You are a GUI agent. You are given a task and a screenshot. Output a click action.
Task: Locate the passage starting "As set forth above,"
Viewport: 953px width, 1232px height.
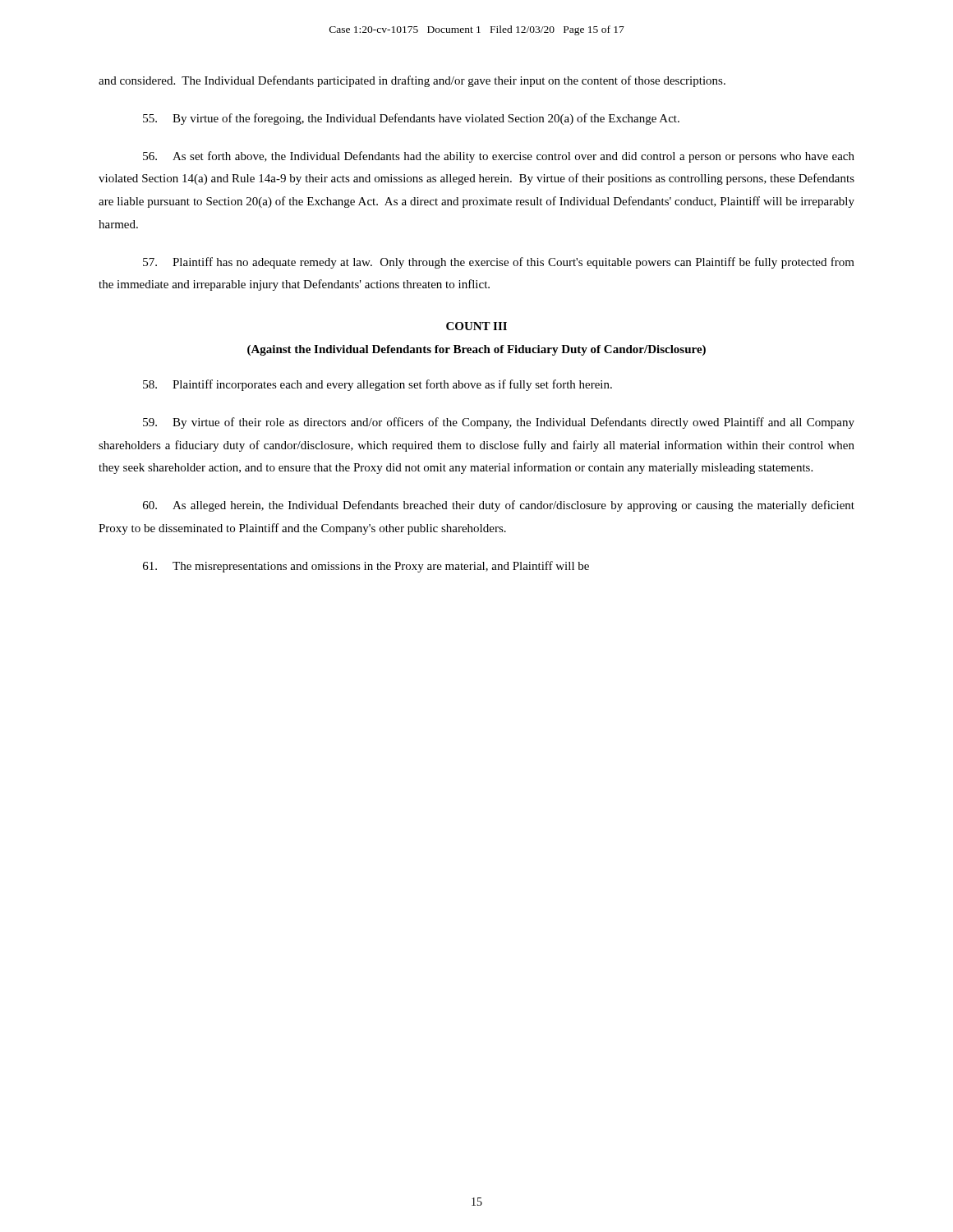coord(476,188)
